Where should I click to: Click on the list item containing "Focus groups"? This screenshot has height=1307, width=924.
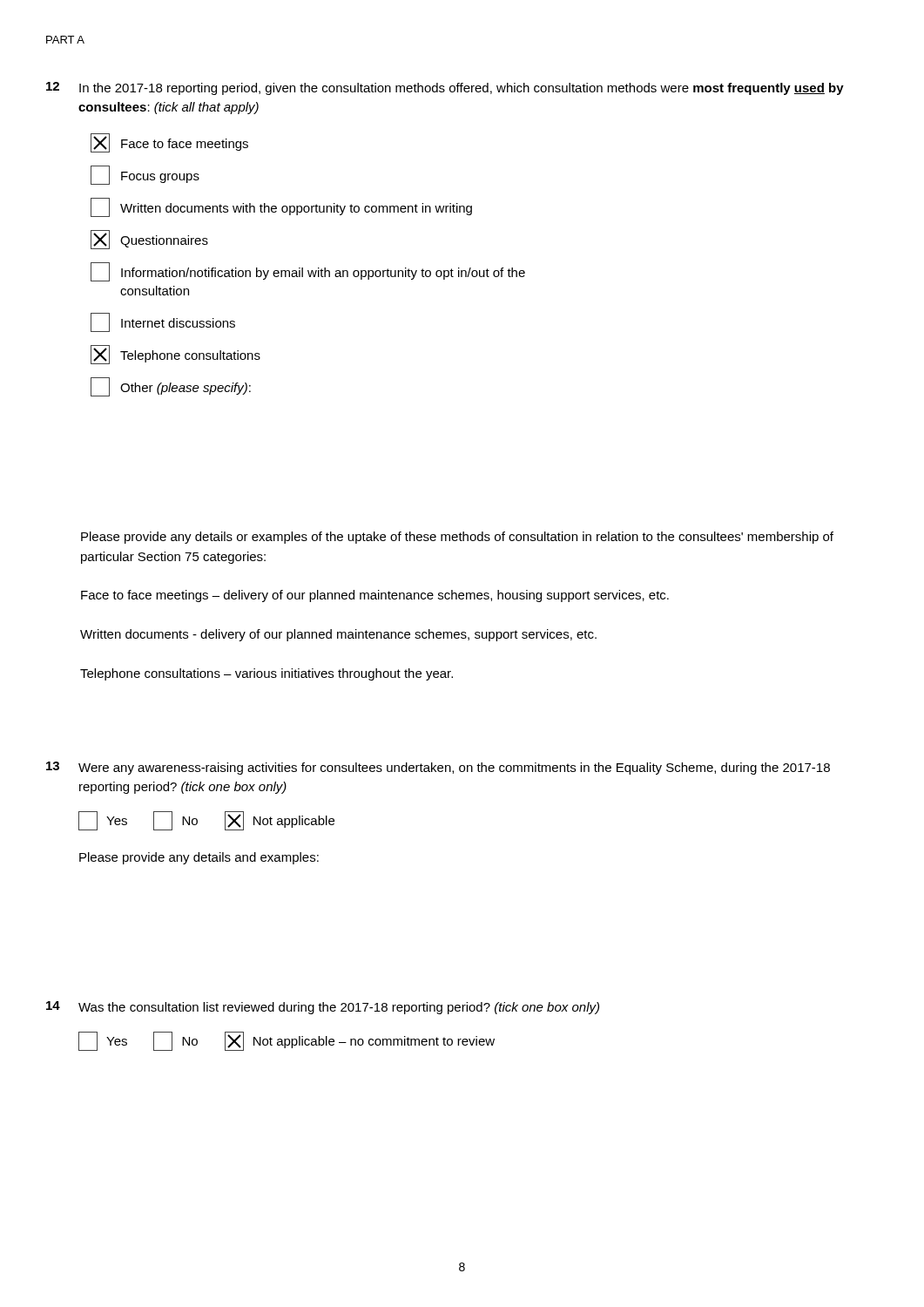tap(145, 174)
